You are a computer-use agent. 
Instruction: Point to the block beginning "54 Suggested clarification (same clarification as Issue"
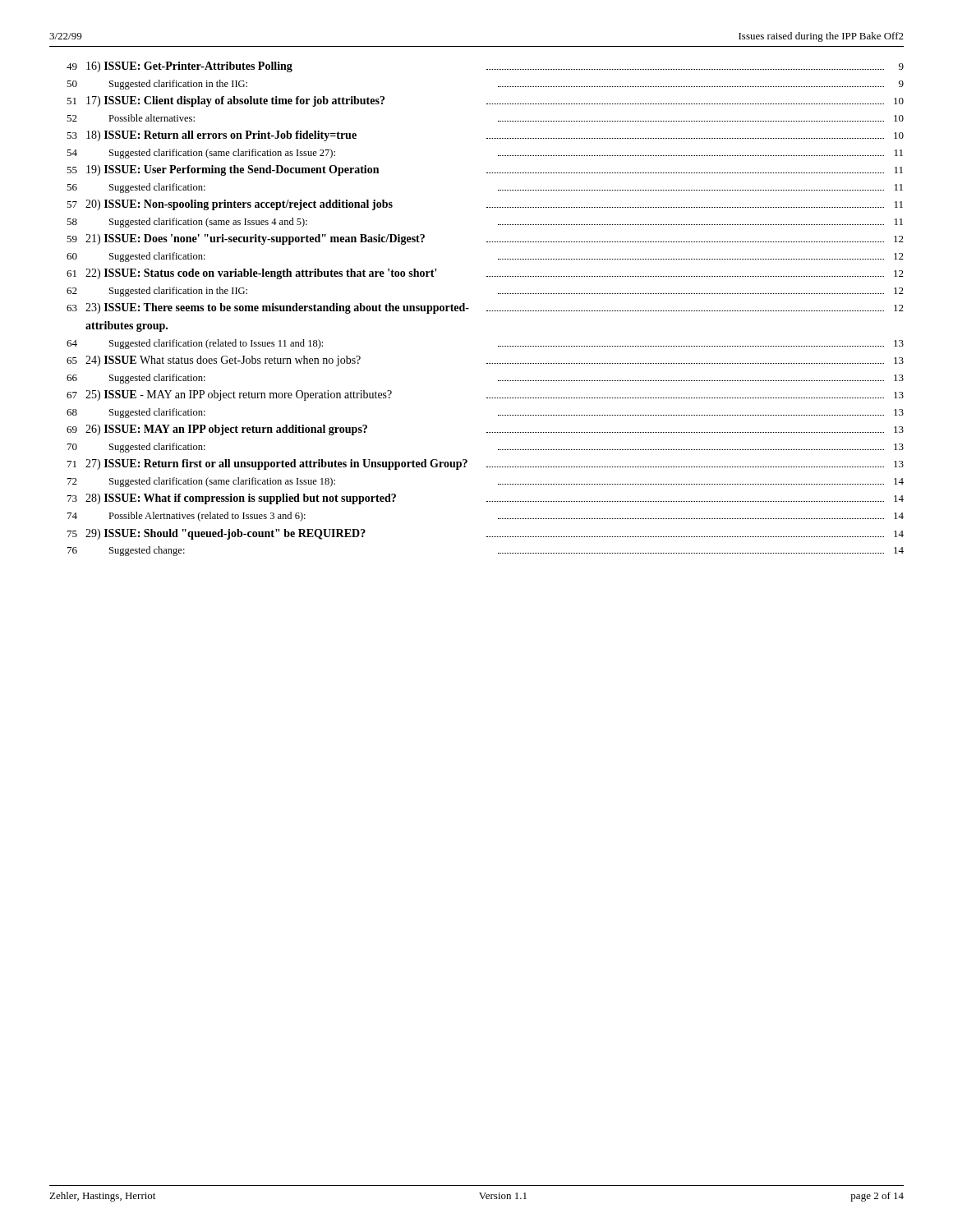point(224,153)
